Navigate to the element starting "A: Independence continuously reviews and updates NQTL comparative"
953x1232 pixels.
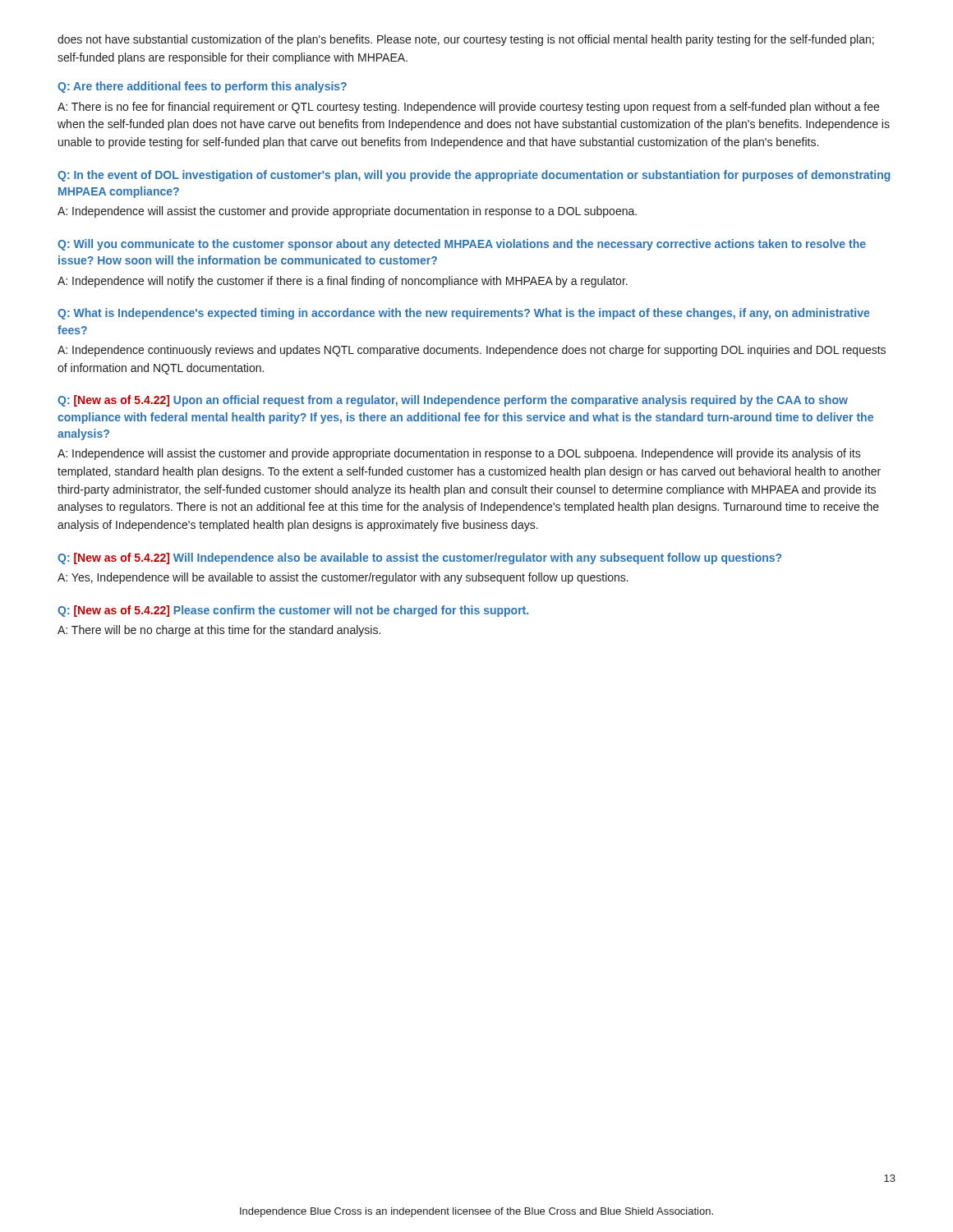click(x=472, y=359)
